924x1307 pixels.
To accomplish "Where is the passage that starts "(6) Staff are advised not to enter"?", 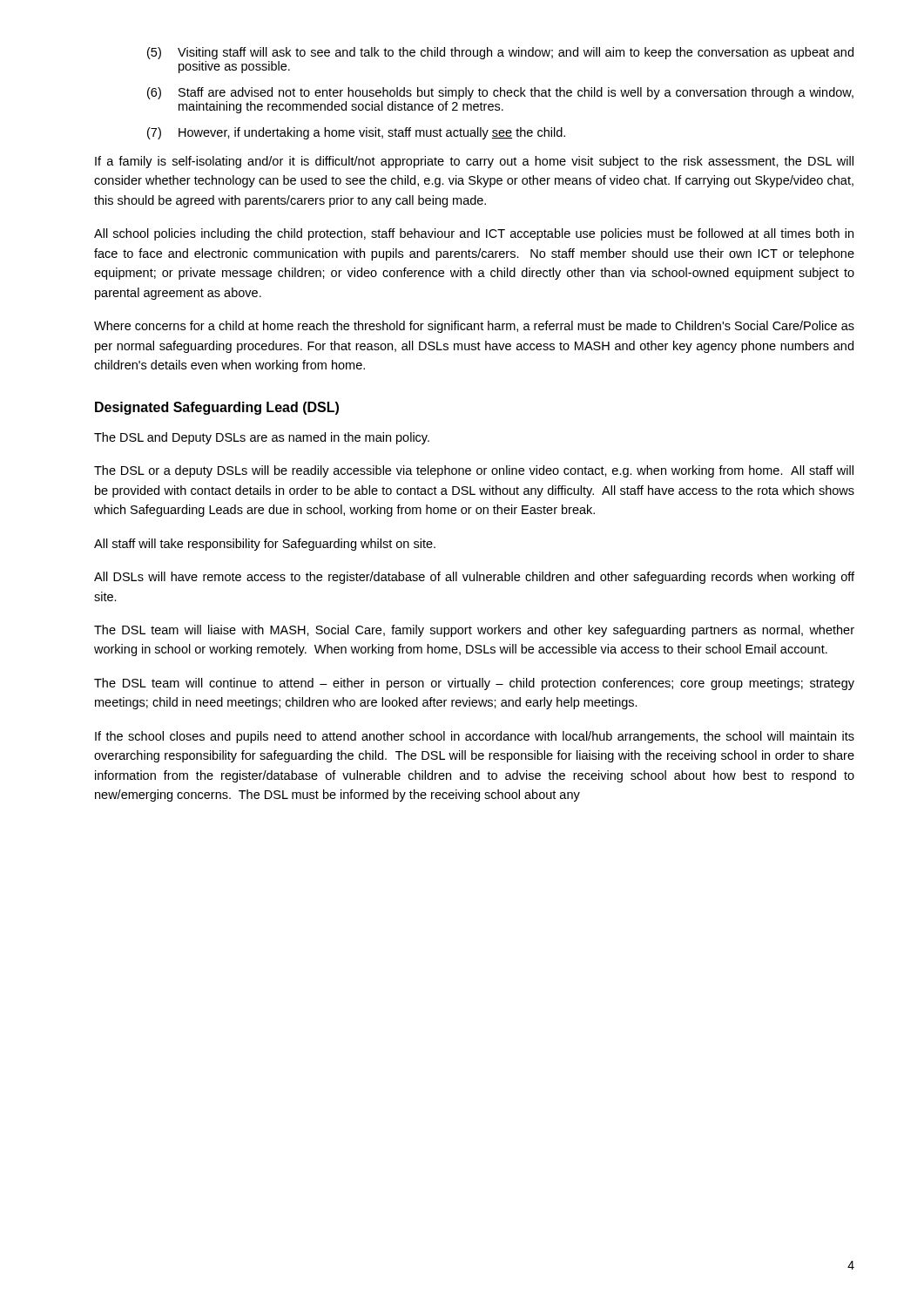I will click(x=500, y=99).
